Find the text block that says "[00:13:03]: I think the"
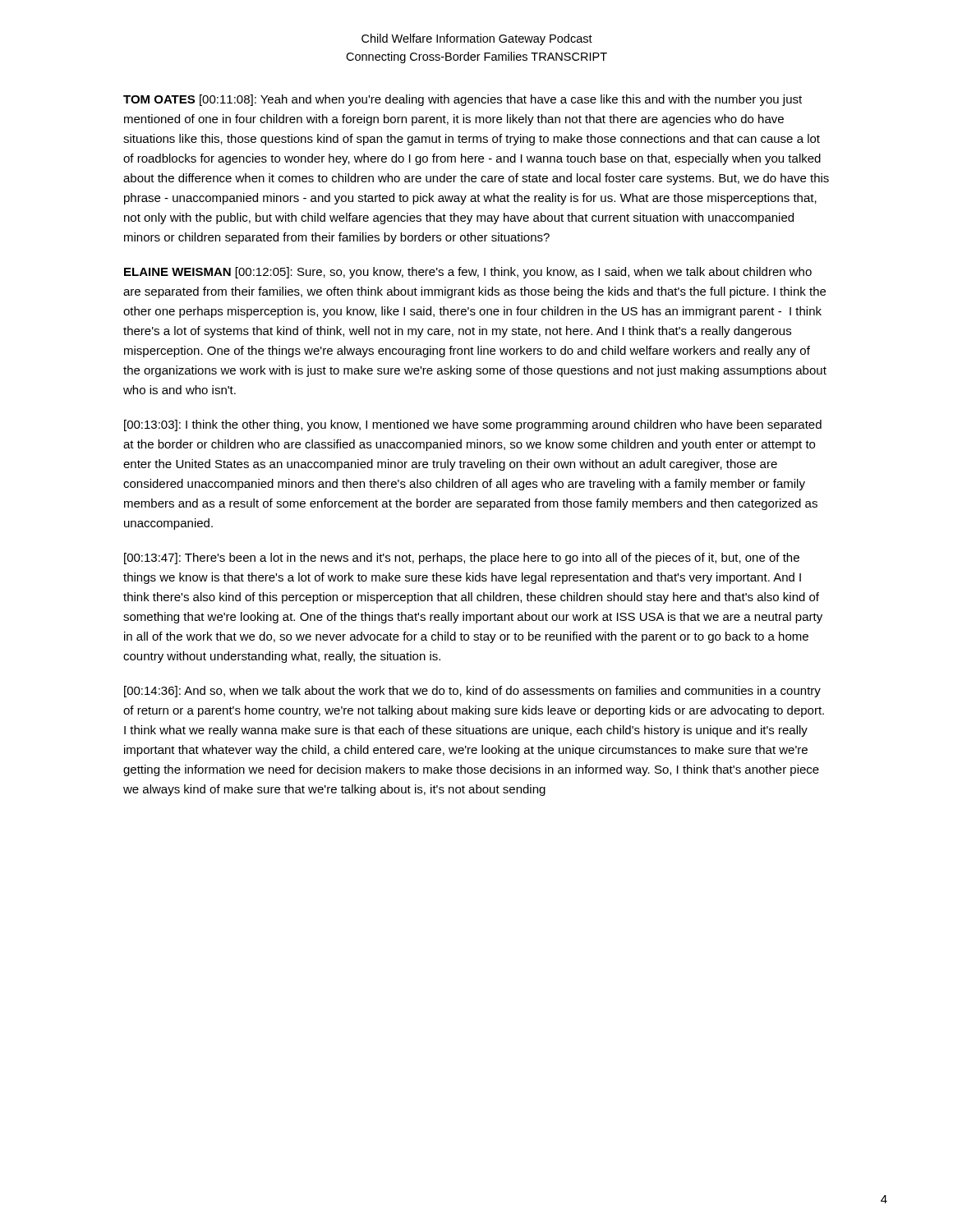Viewport: 953px width, 1232px height. pos(473,473)
